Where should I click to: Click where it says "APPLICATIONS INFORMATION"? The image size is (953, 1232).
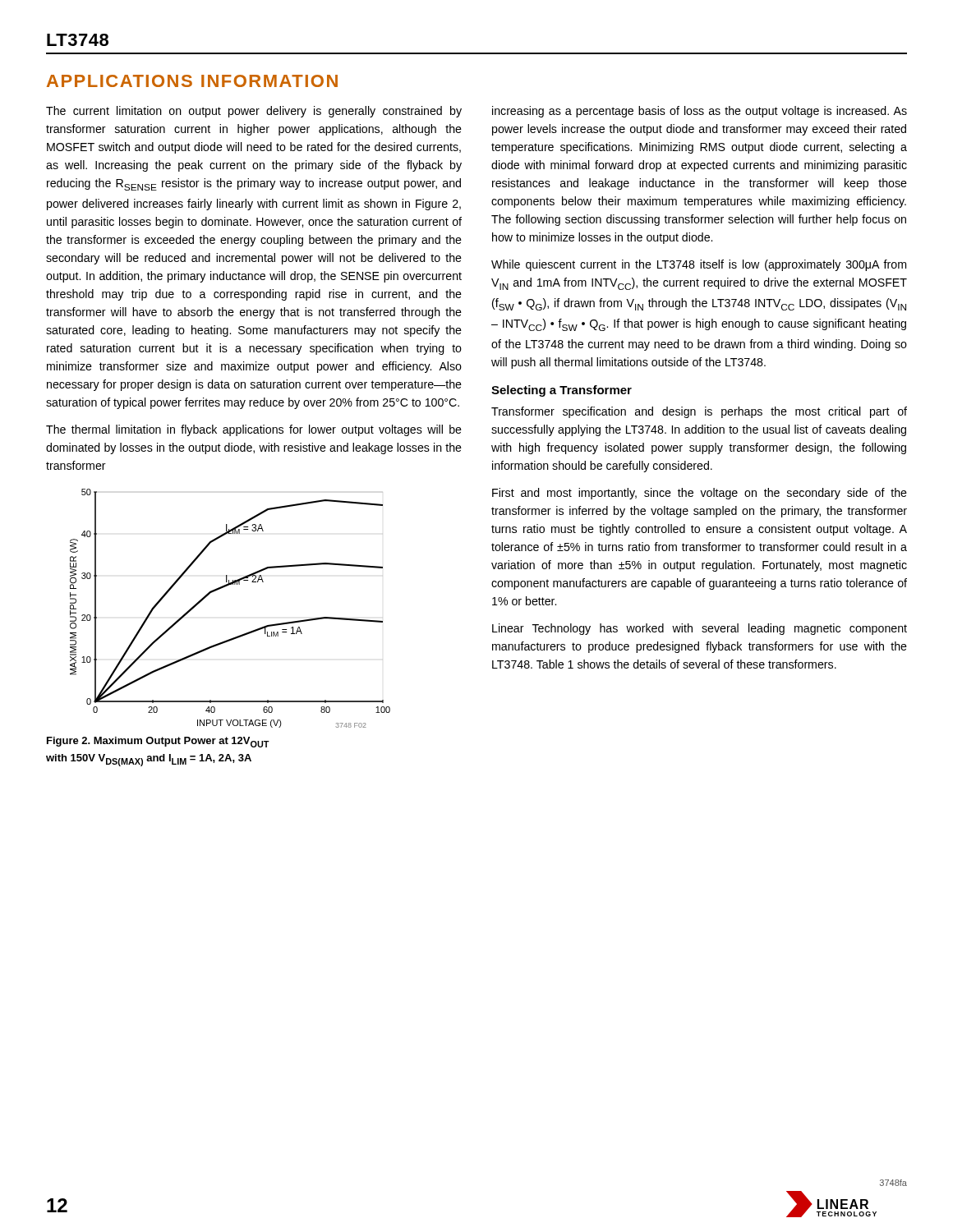click(193, 81)
